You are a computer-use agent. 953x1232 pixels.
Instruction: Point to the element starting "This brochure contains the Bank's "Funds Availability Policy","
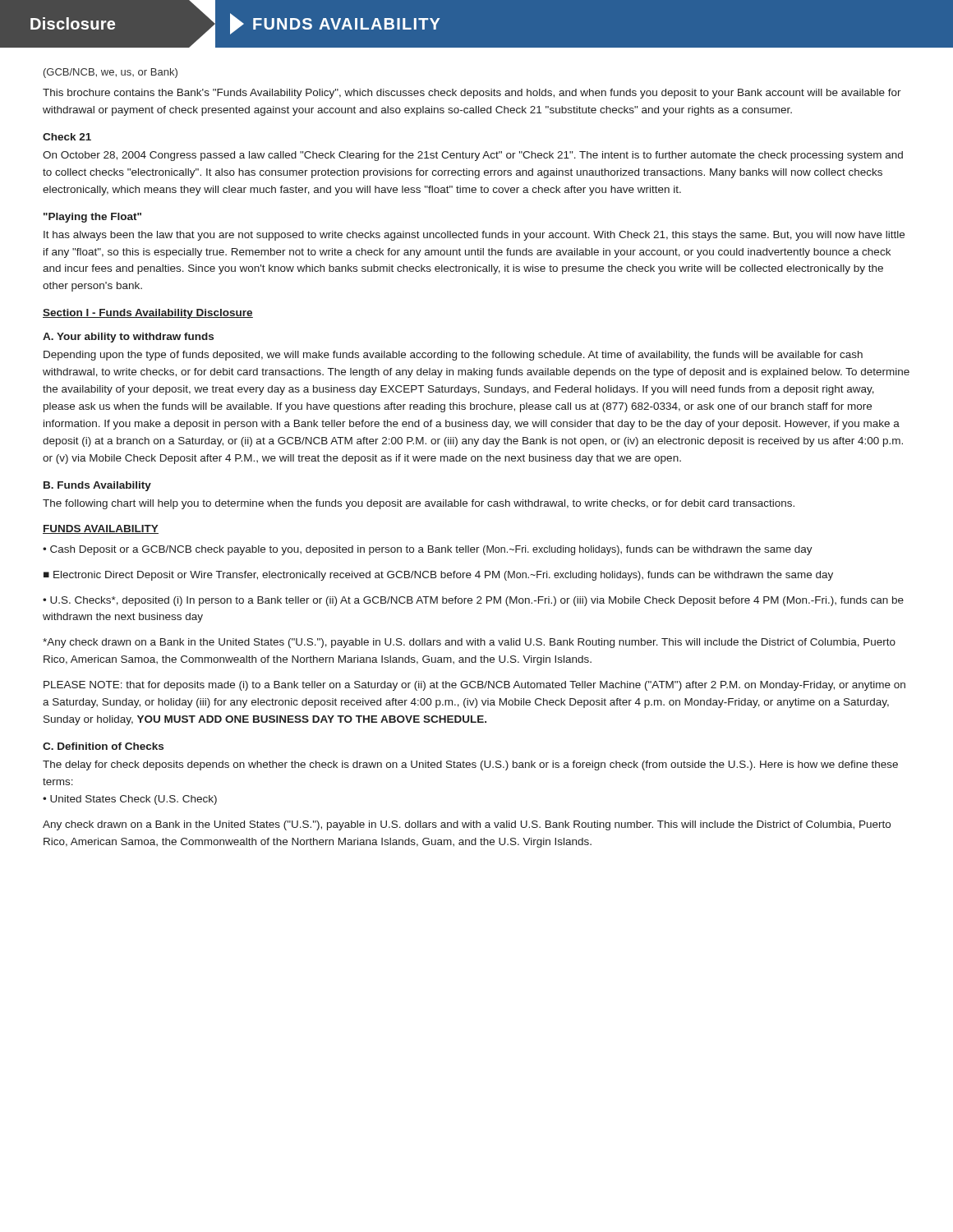click(472, 101)
